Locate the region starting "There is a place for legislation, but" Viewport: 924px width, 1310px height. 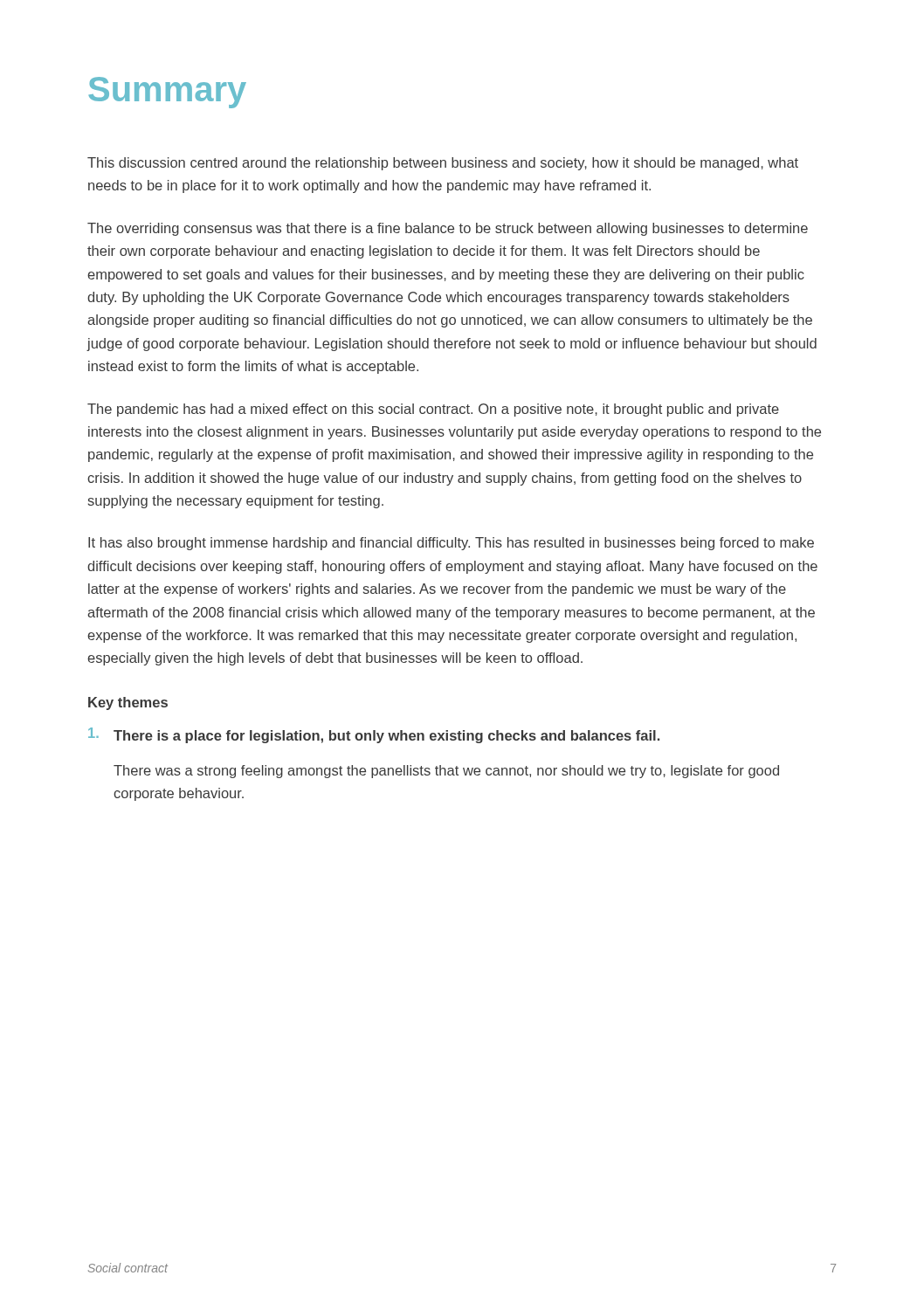coord(462,765)
